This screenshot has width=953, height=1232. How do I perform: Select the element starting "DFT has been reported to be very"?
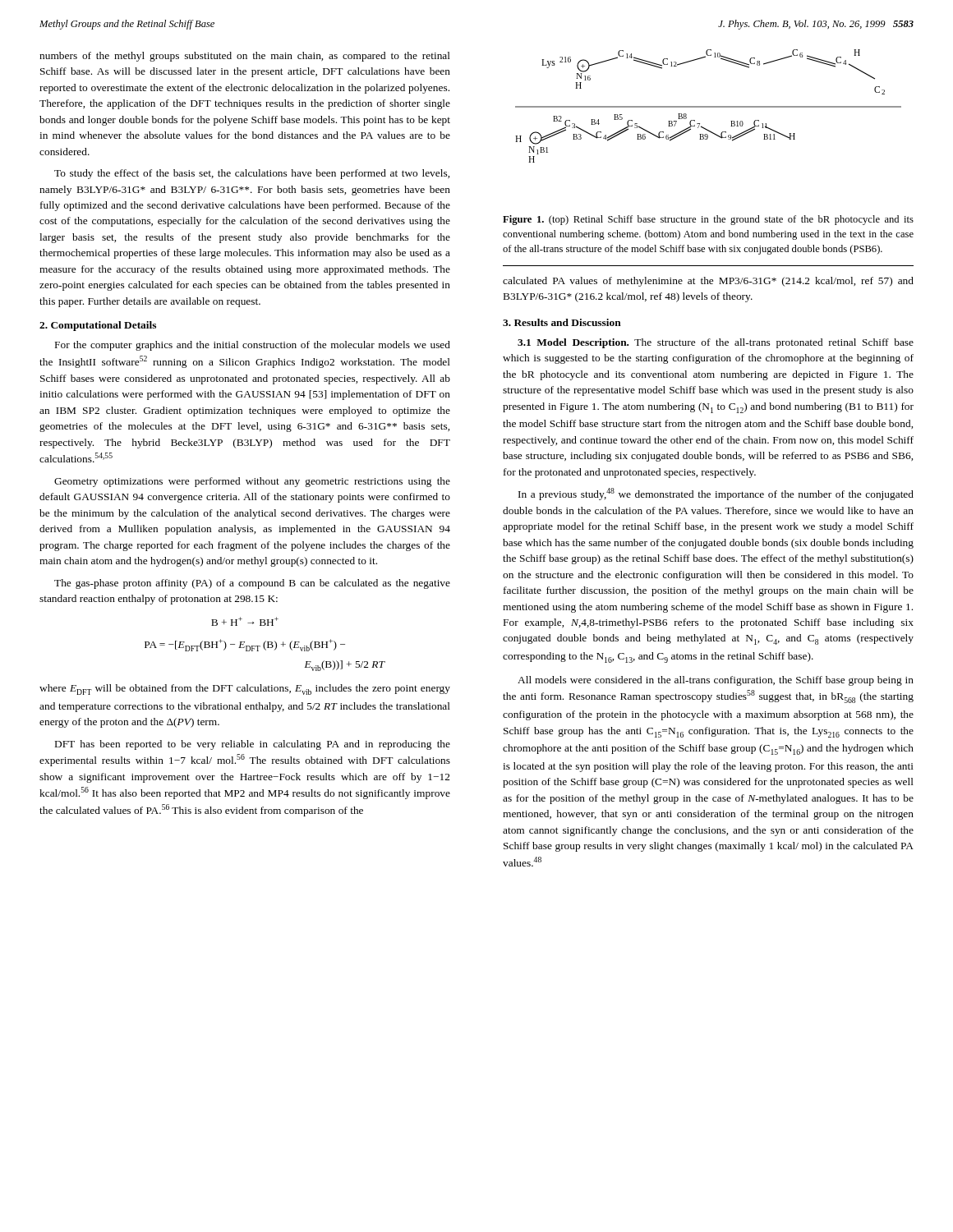tap(245, 777)
